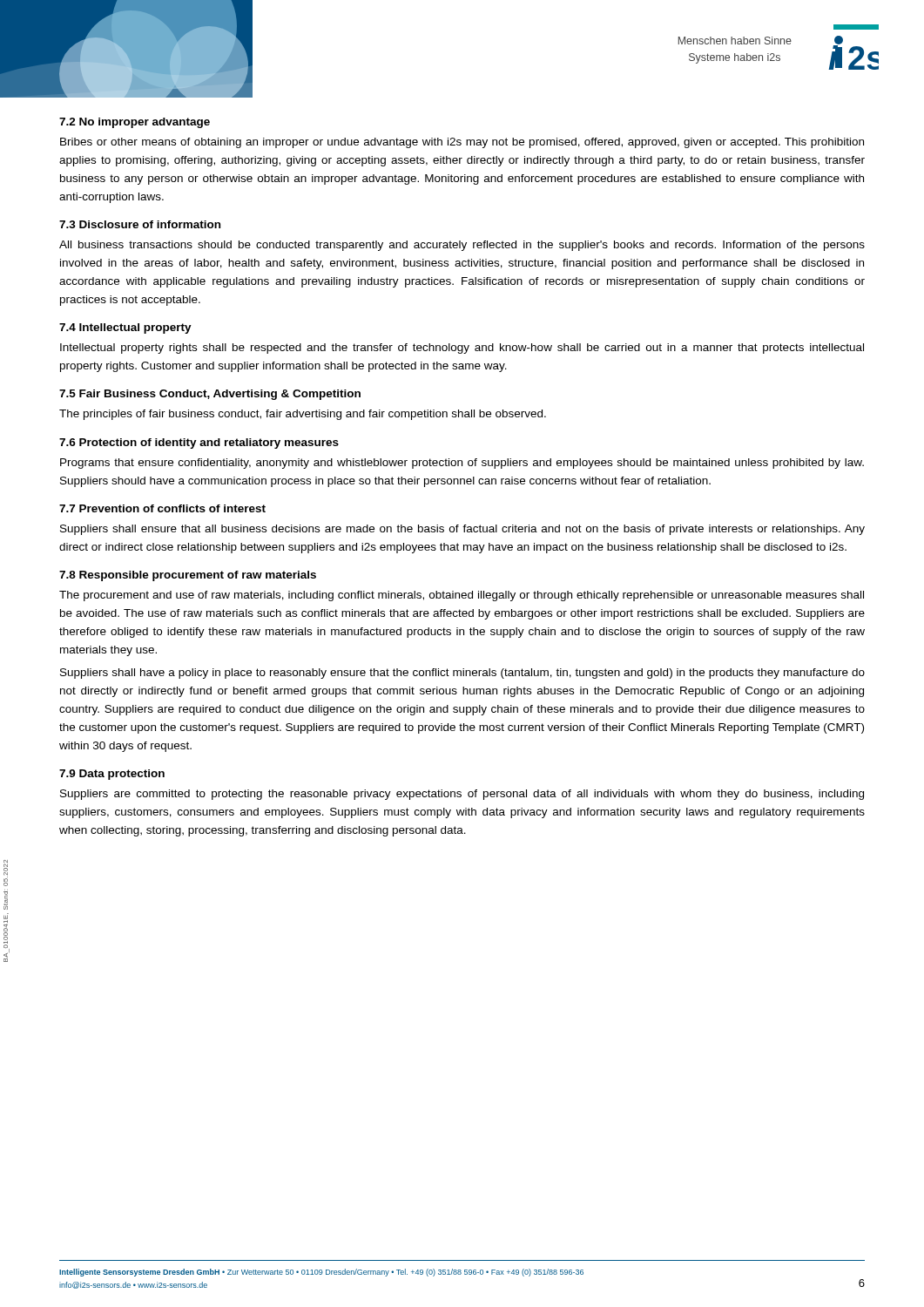Find the block starting "Suppliers are committed"

pyautogui.click(x=462, y=812)
